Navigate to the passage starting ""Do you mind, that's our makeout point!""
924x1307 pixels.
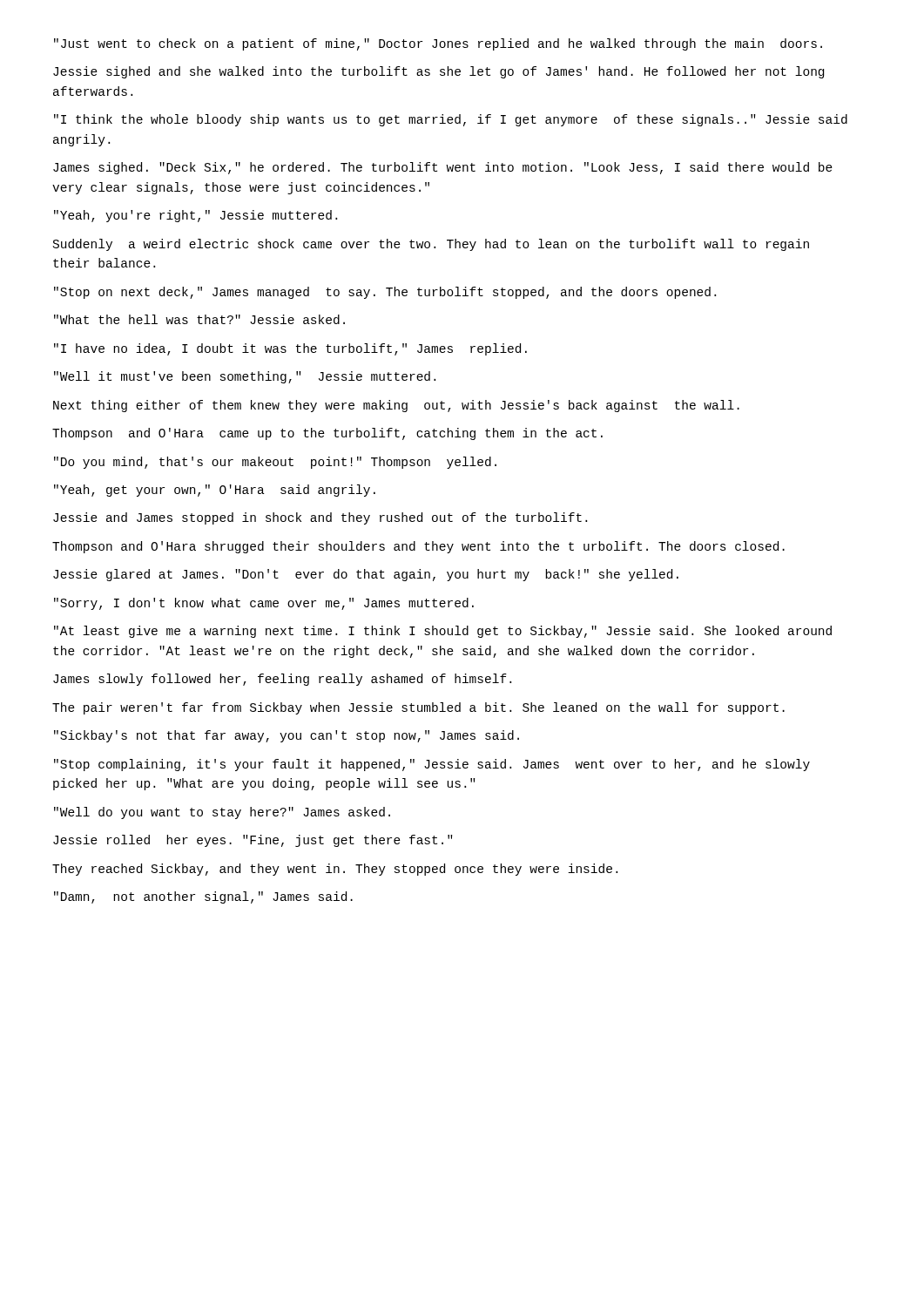tap(276, 462)
